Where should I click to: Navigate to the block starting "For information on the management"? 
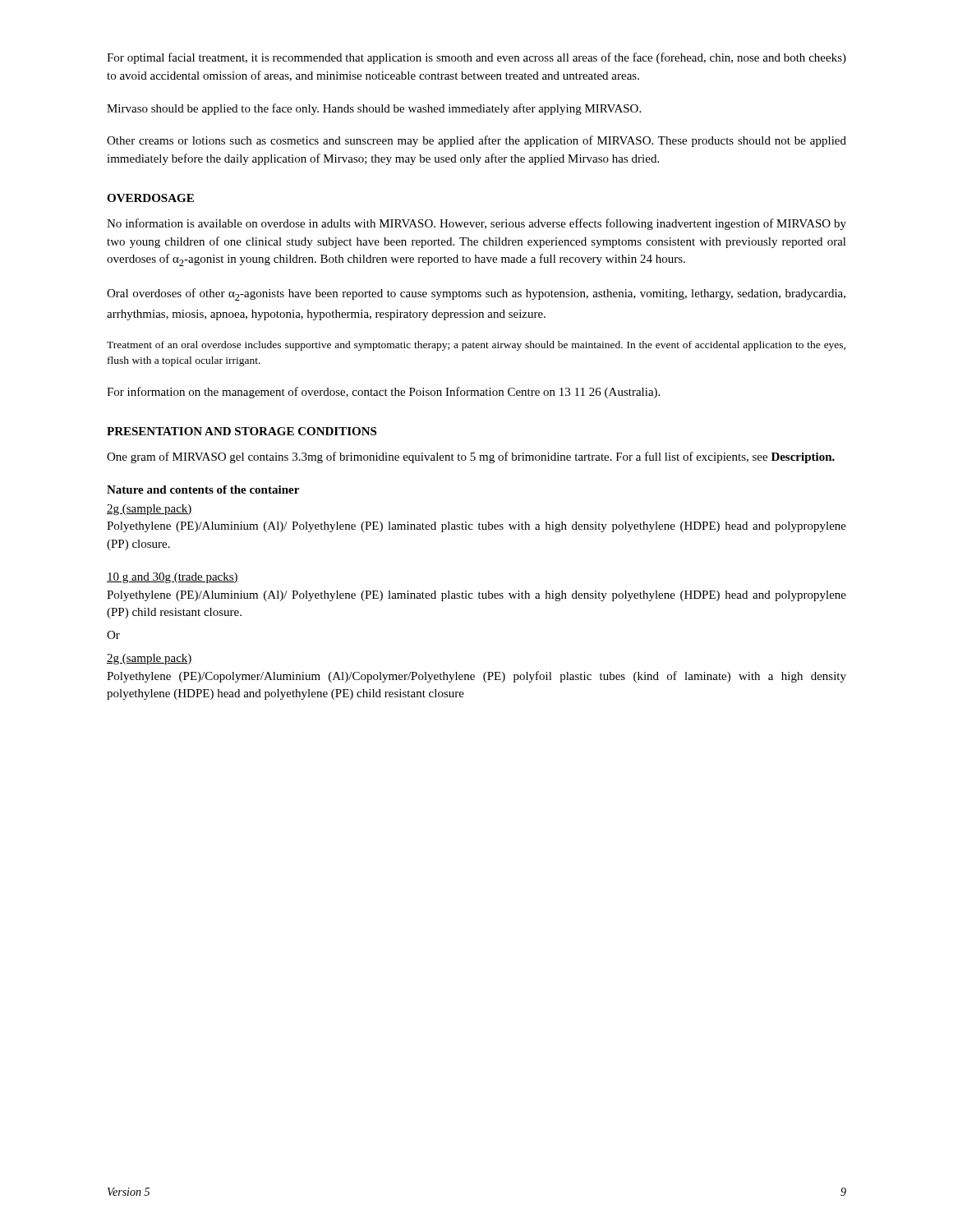tap(384, 392)
